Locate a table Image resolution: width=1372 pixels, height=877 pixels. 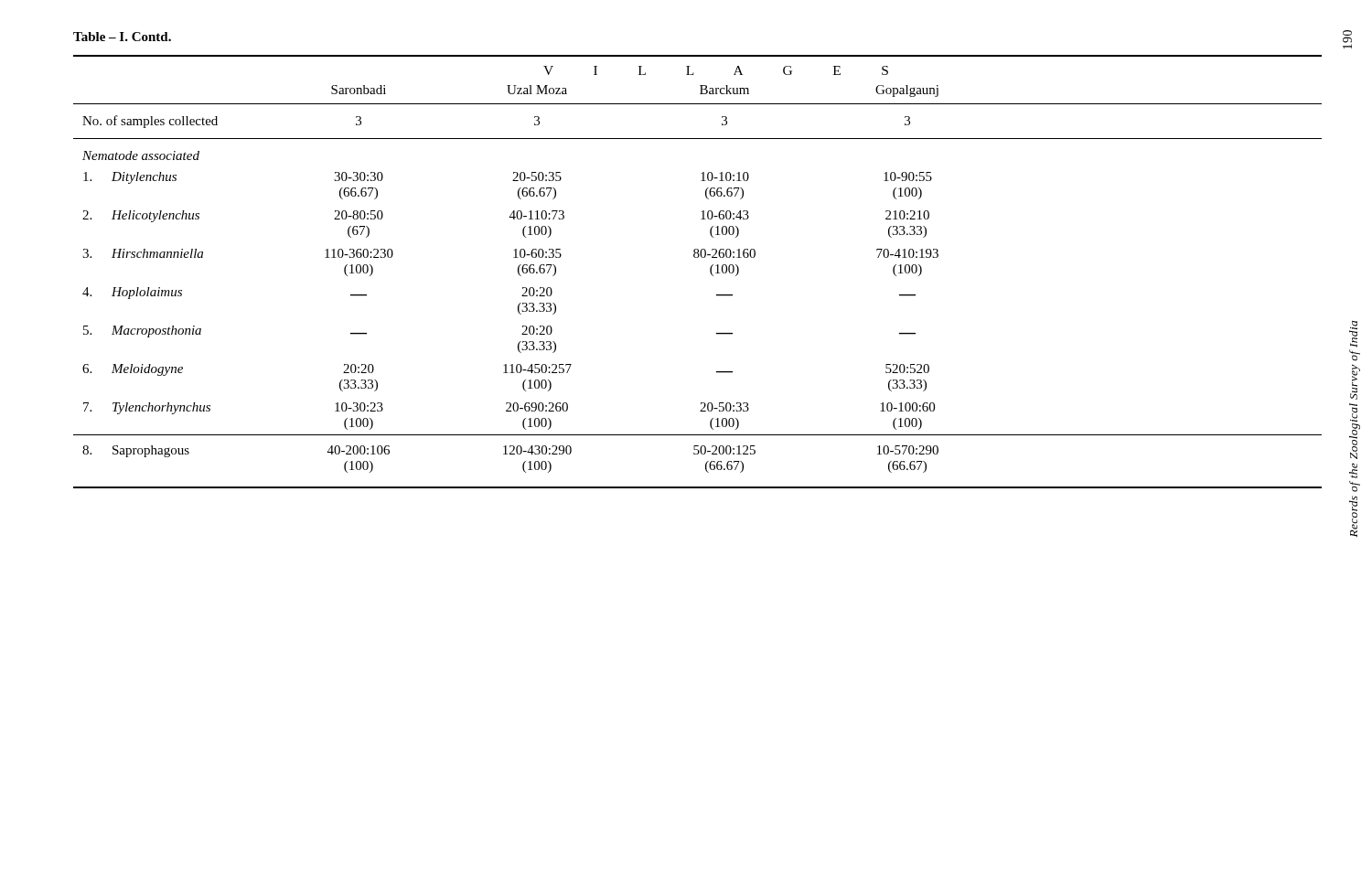(697, 272)
